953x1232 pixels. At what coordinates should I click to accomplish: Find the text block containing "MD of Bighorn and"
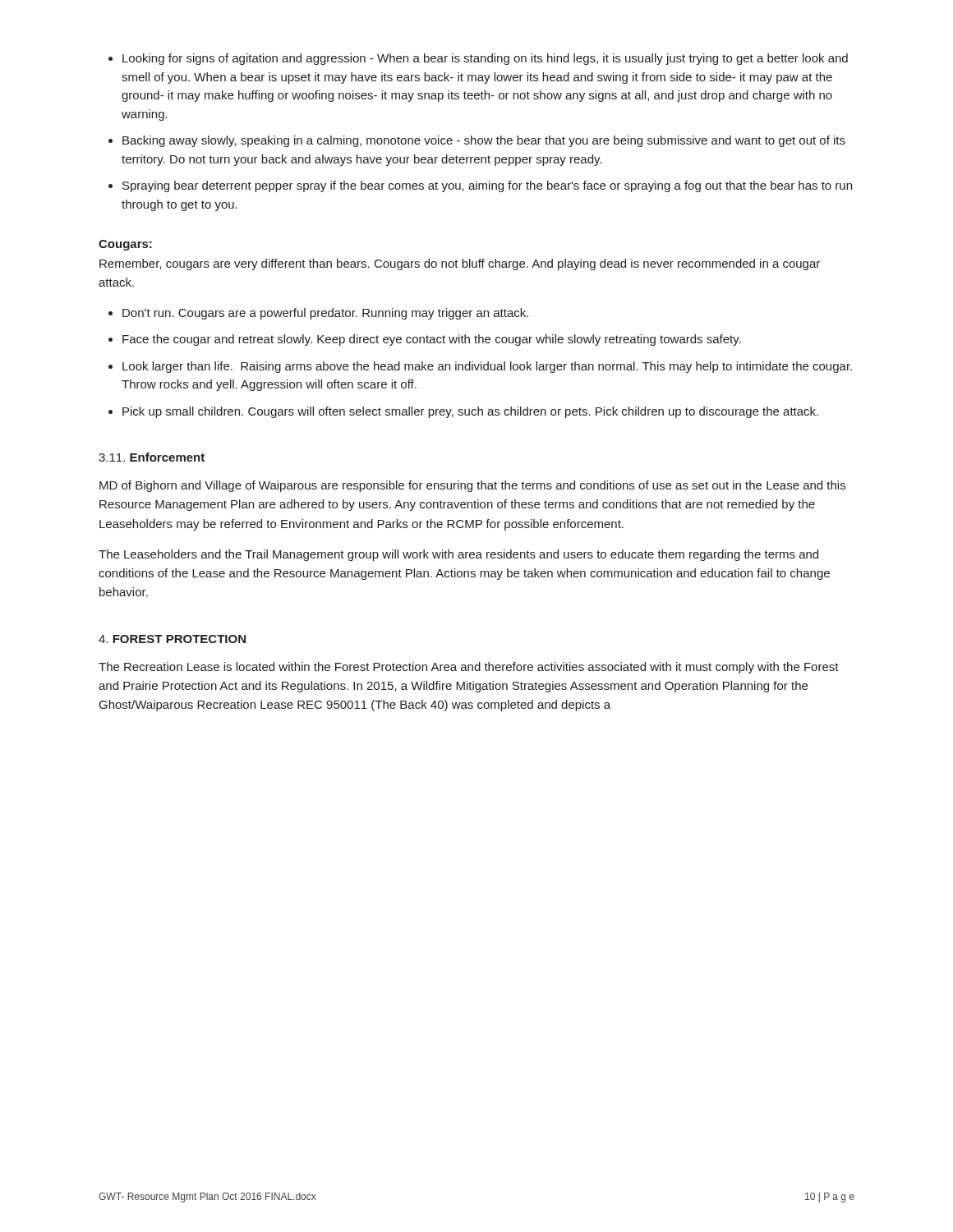(472, 504)
